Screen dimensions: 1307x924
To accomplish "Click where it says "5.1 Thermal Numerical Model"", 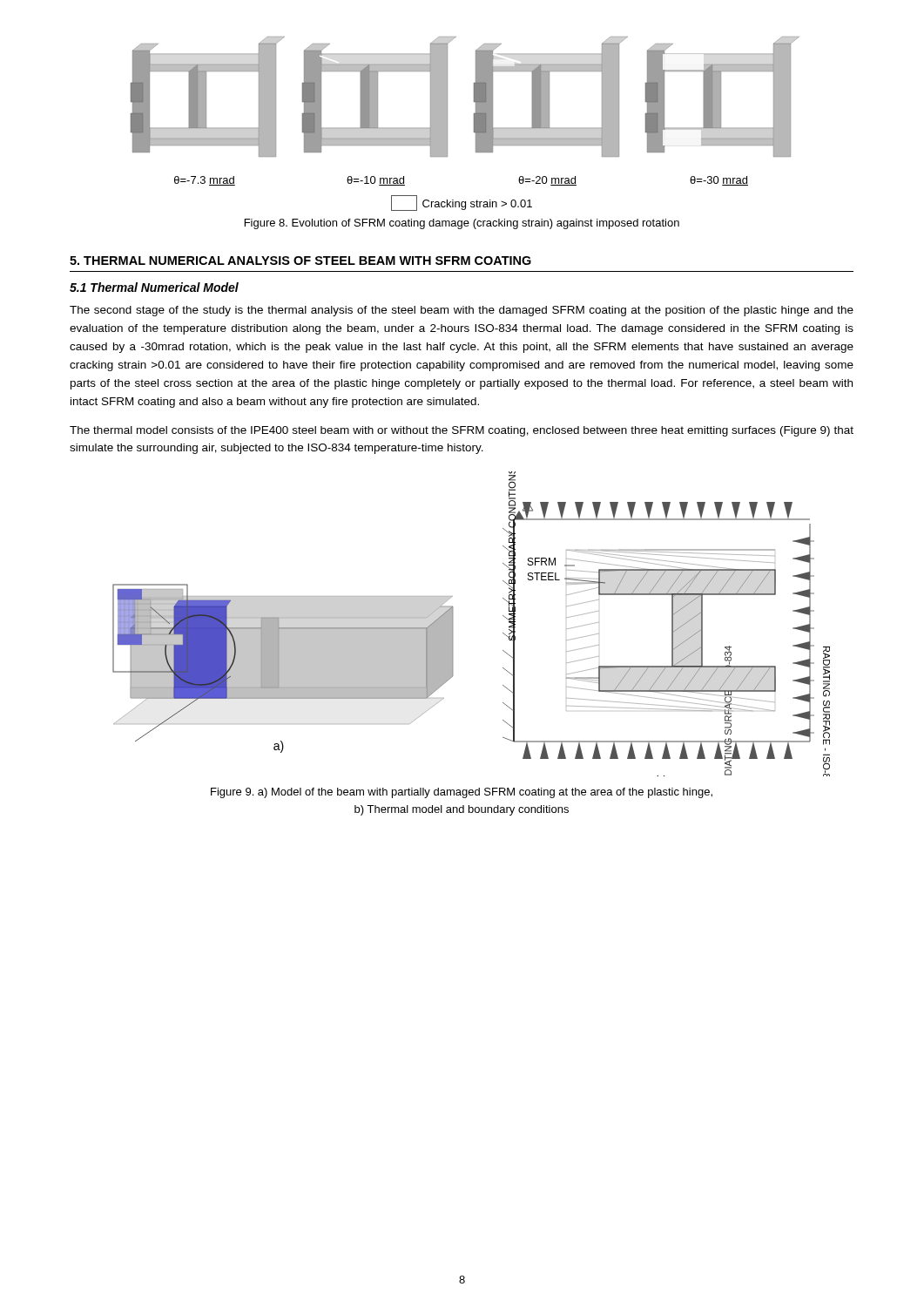I will (x=154, y=288).
